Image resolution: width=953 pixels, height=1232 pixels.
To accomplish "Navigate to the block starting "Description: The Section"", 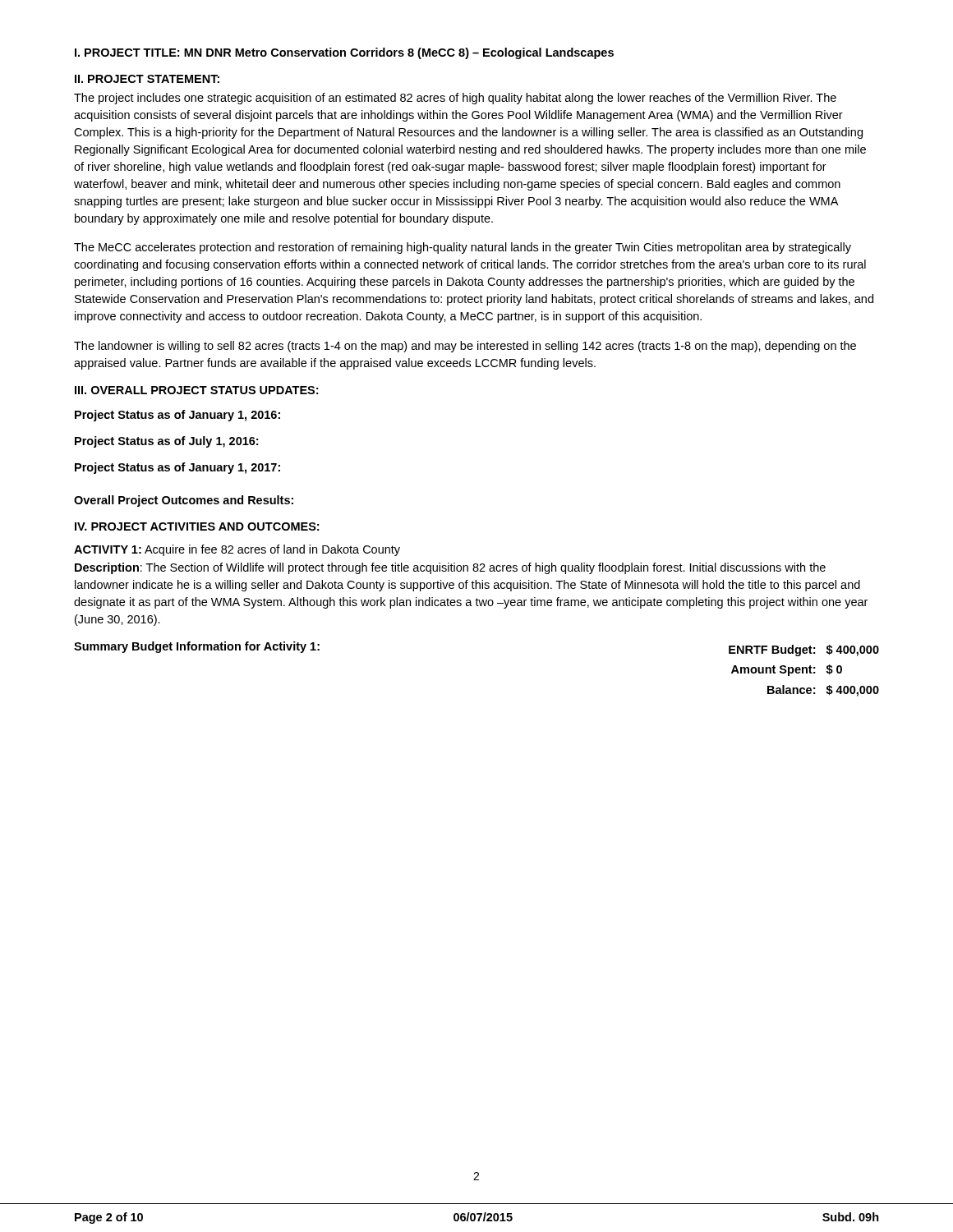I will click(471, 593).
